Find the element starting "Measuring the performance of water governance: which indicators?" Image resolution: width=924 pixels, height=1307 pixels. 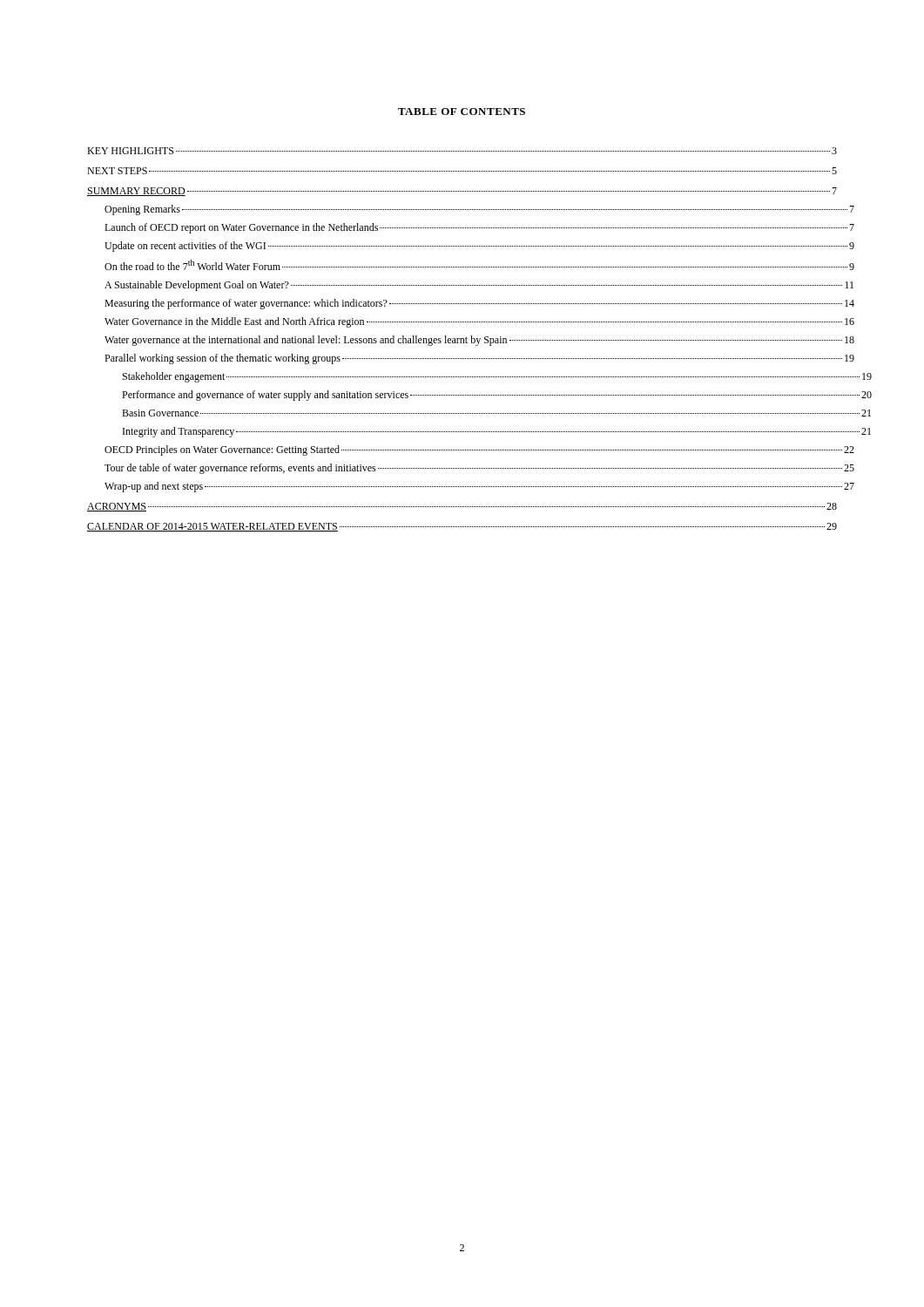point(479,304)
